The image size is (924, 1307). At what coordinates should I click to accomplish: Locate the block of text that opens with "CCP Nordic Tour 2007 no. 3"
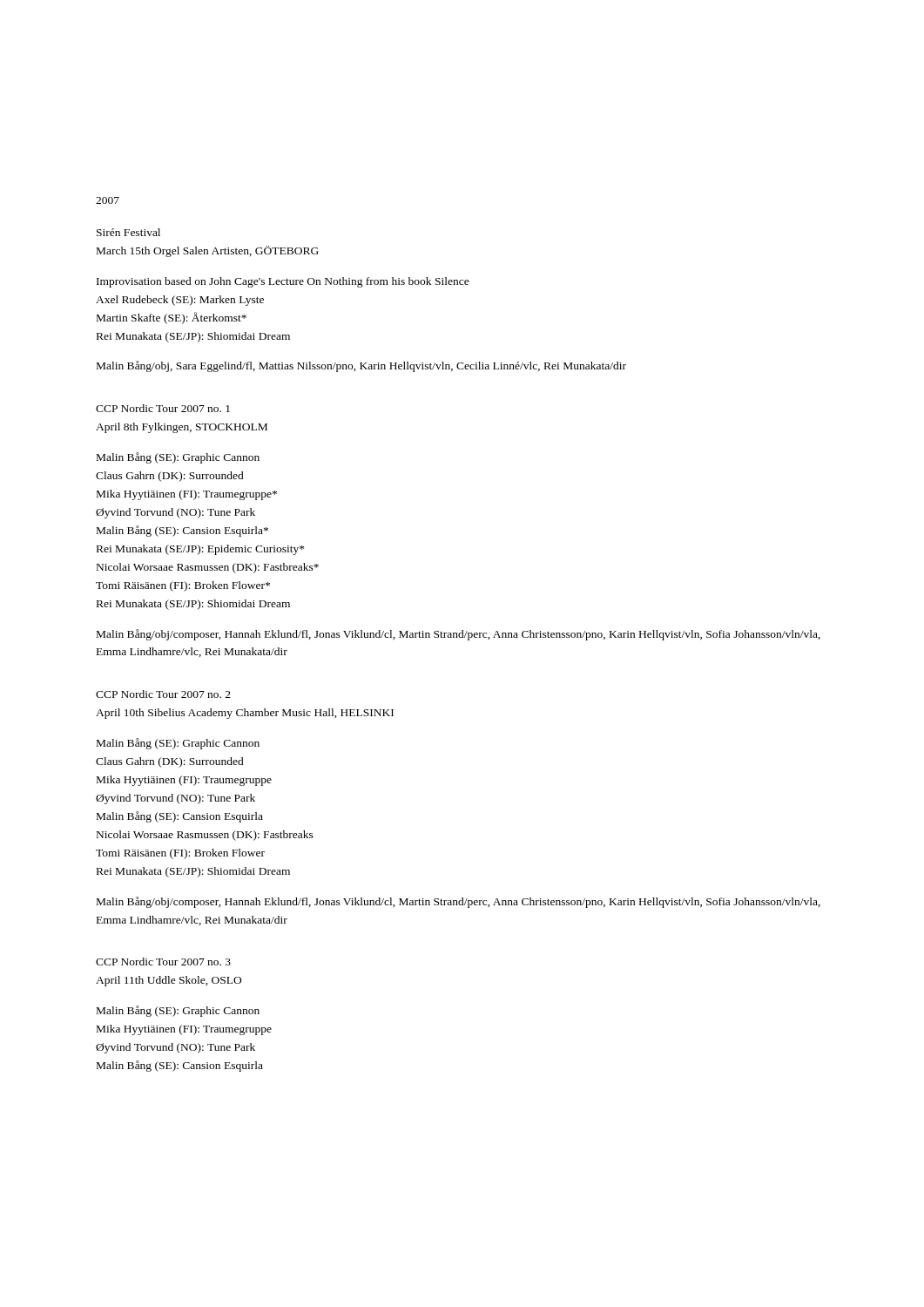[x=169, y=971]
